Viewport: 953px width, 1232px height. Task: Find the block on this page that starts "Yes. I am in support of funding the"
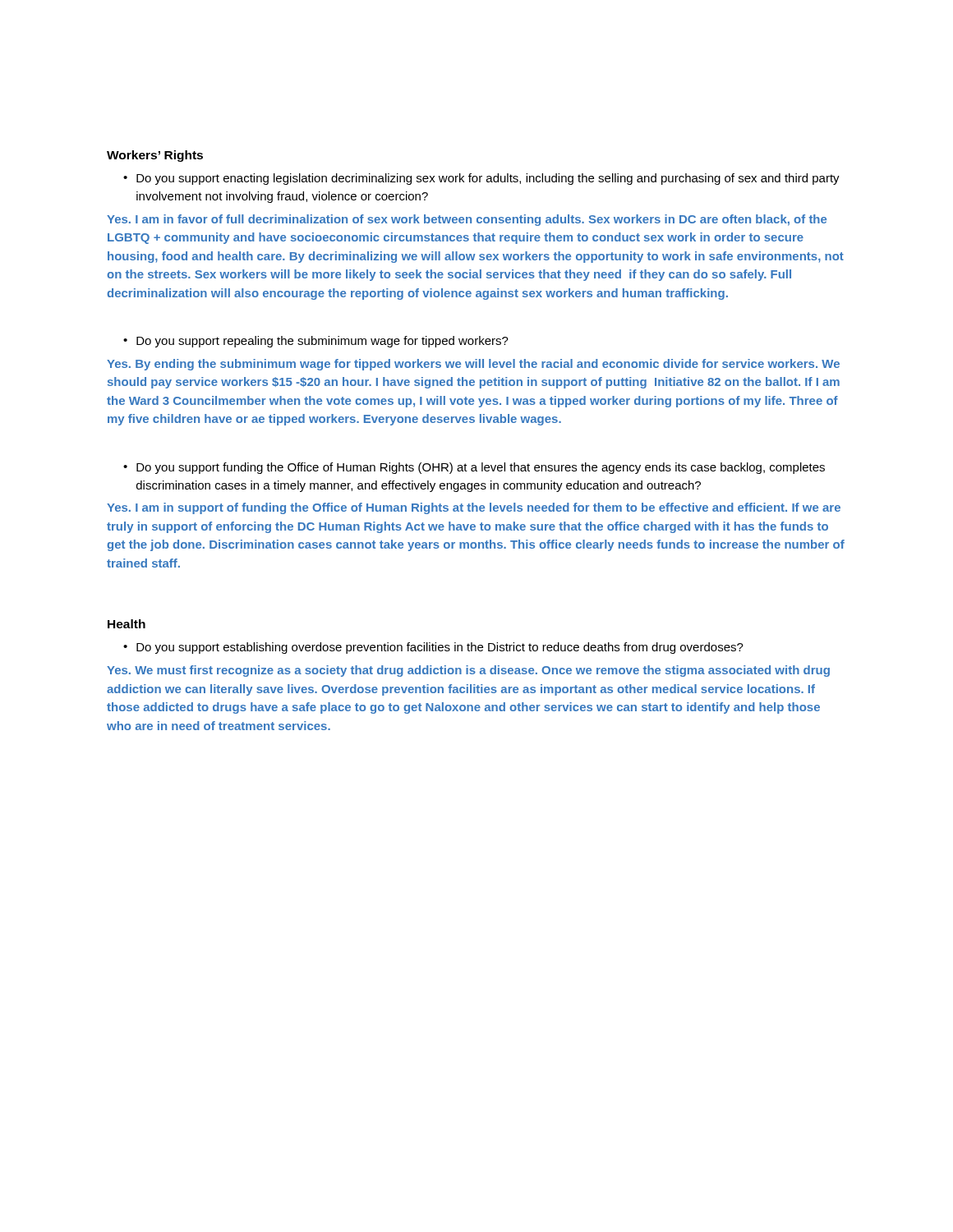(x=476, y=535)
